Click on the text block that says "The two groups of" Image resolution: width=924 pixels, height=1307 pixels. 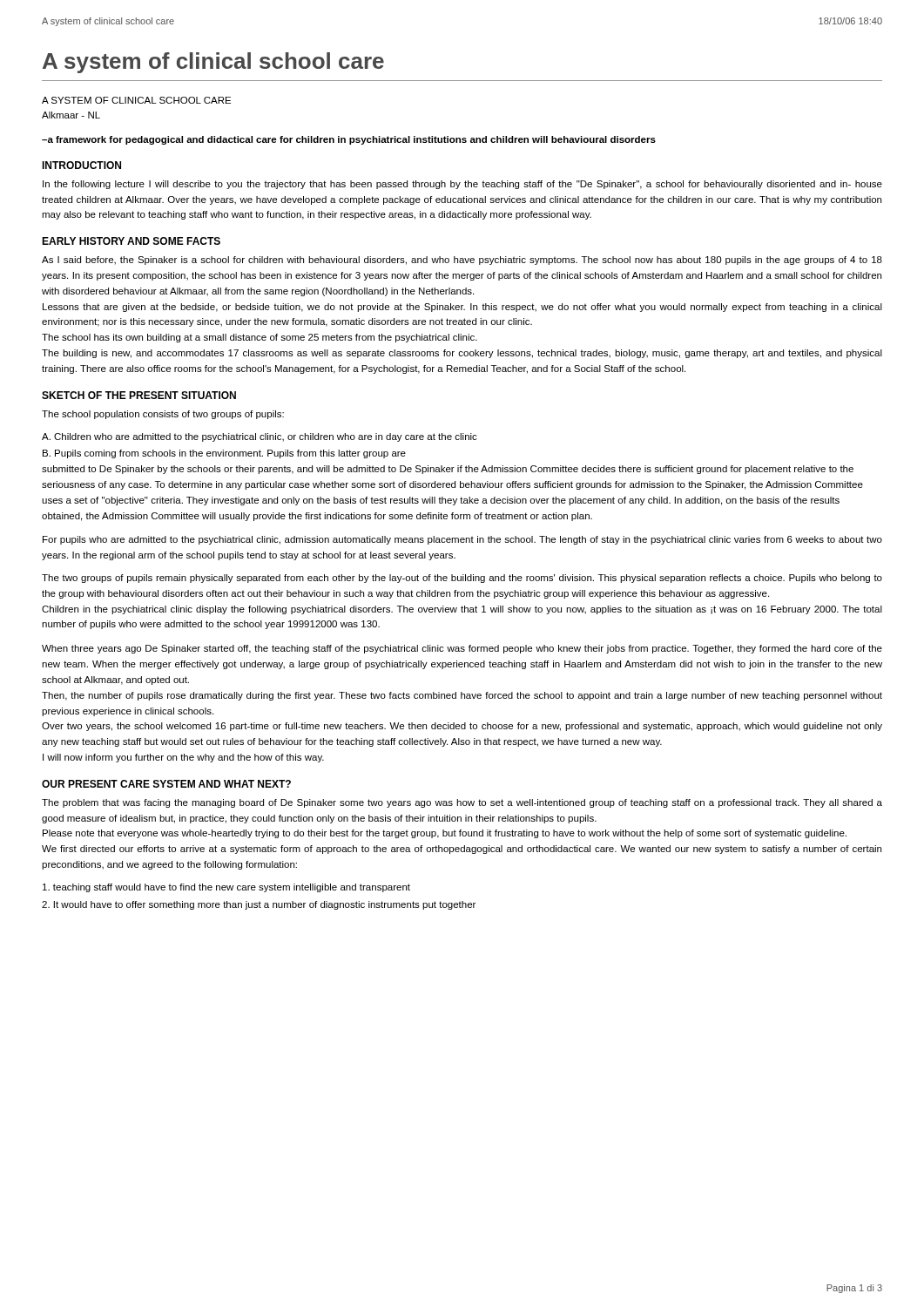[462, 601]
